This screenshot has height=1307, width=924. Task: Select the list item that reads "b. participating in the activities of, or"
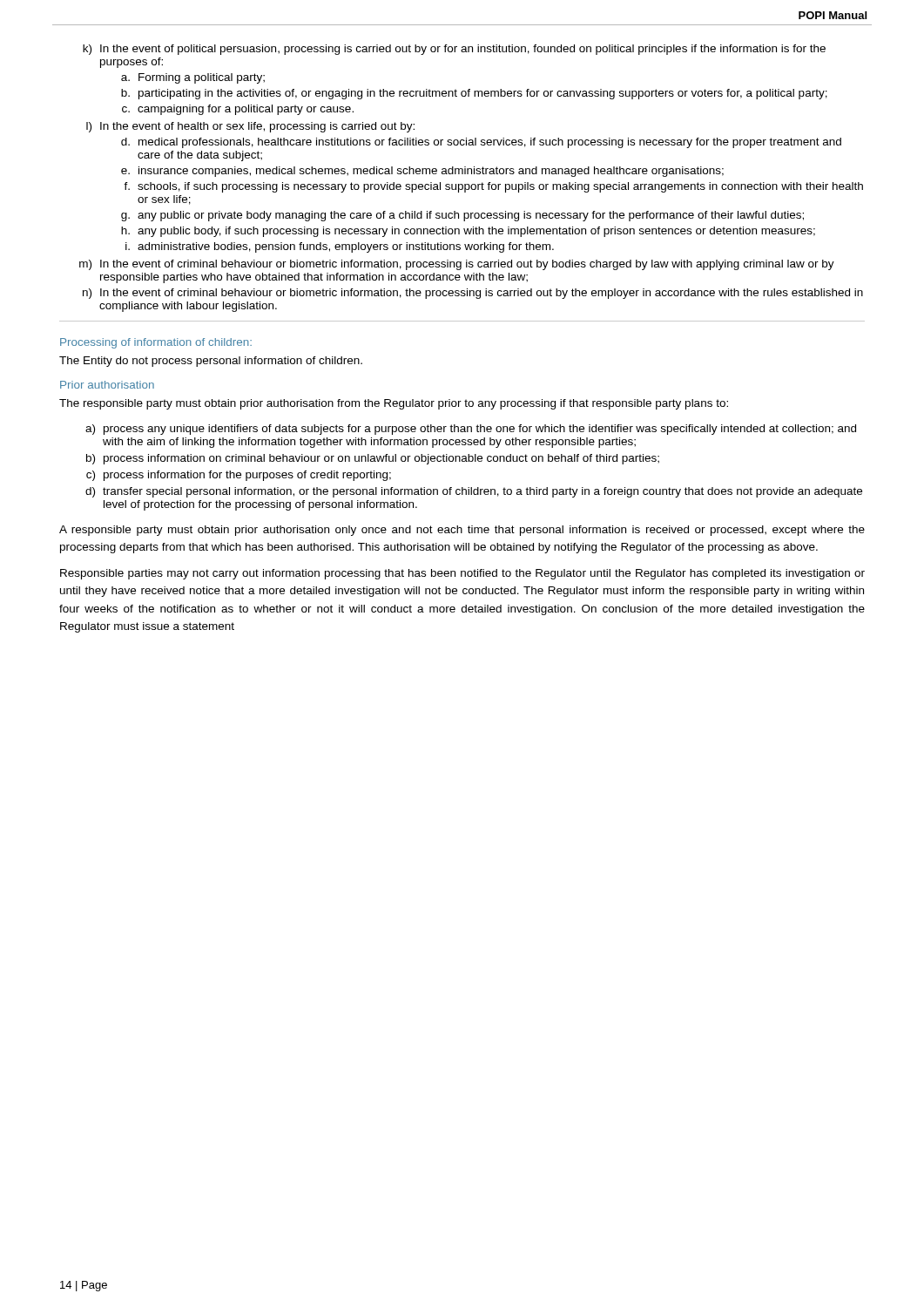click(479, 93)
